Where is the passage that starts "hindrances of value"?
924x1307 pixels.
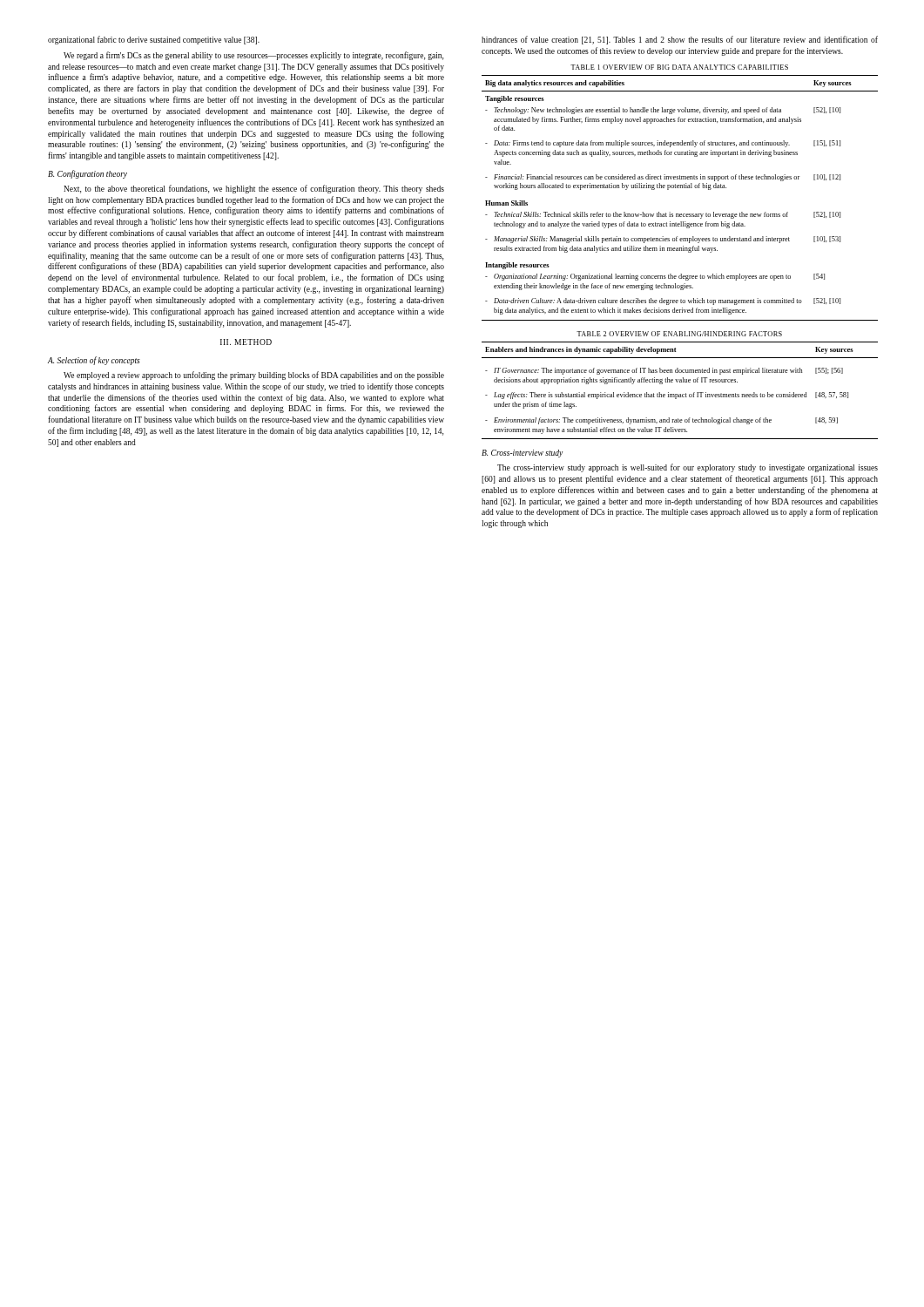tap(680, 46)
